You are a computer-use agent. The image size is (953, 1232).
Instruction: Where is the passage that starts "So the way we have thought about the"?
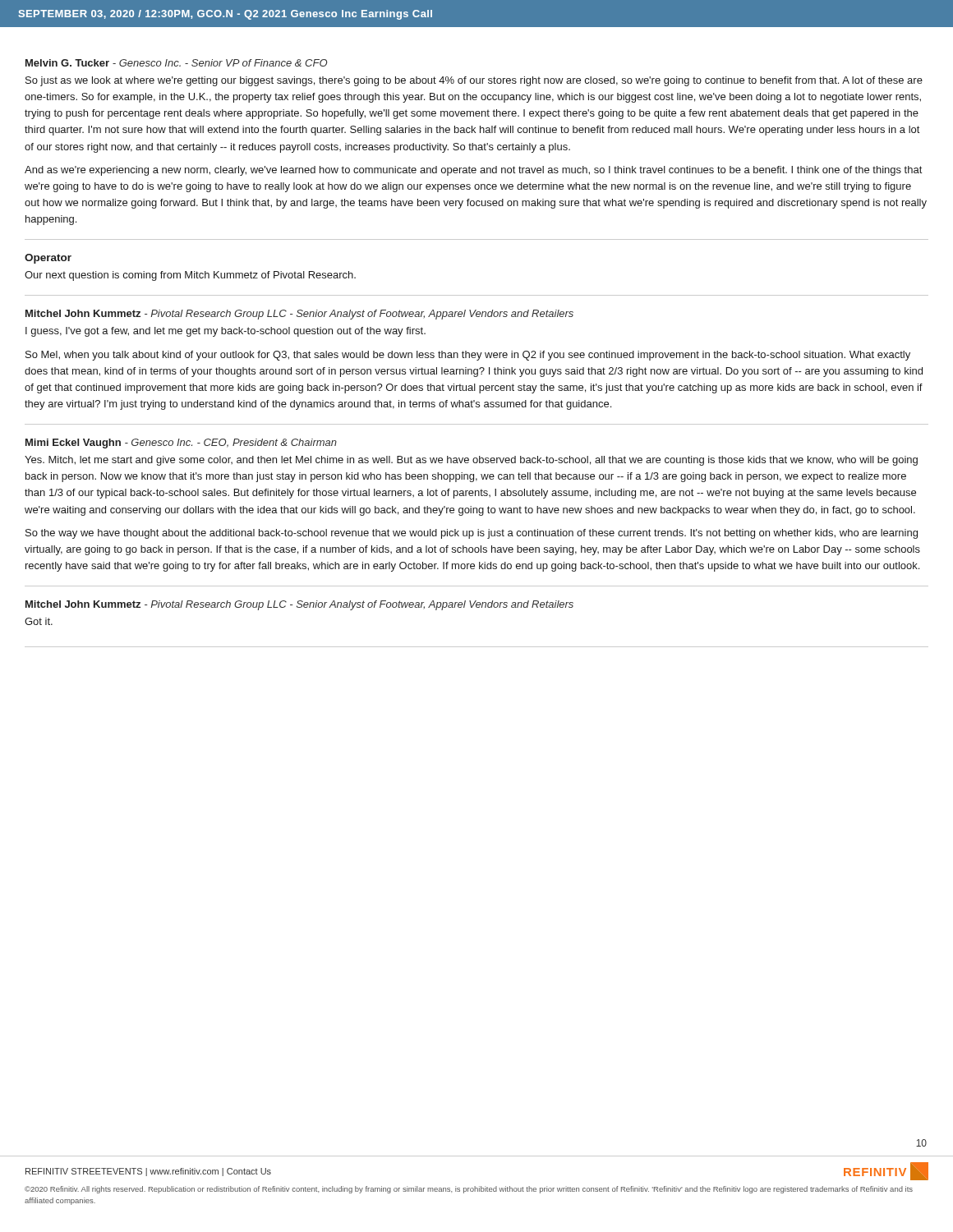pos(473,549)
